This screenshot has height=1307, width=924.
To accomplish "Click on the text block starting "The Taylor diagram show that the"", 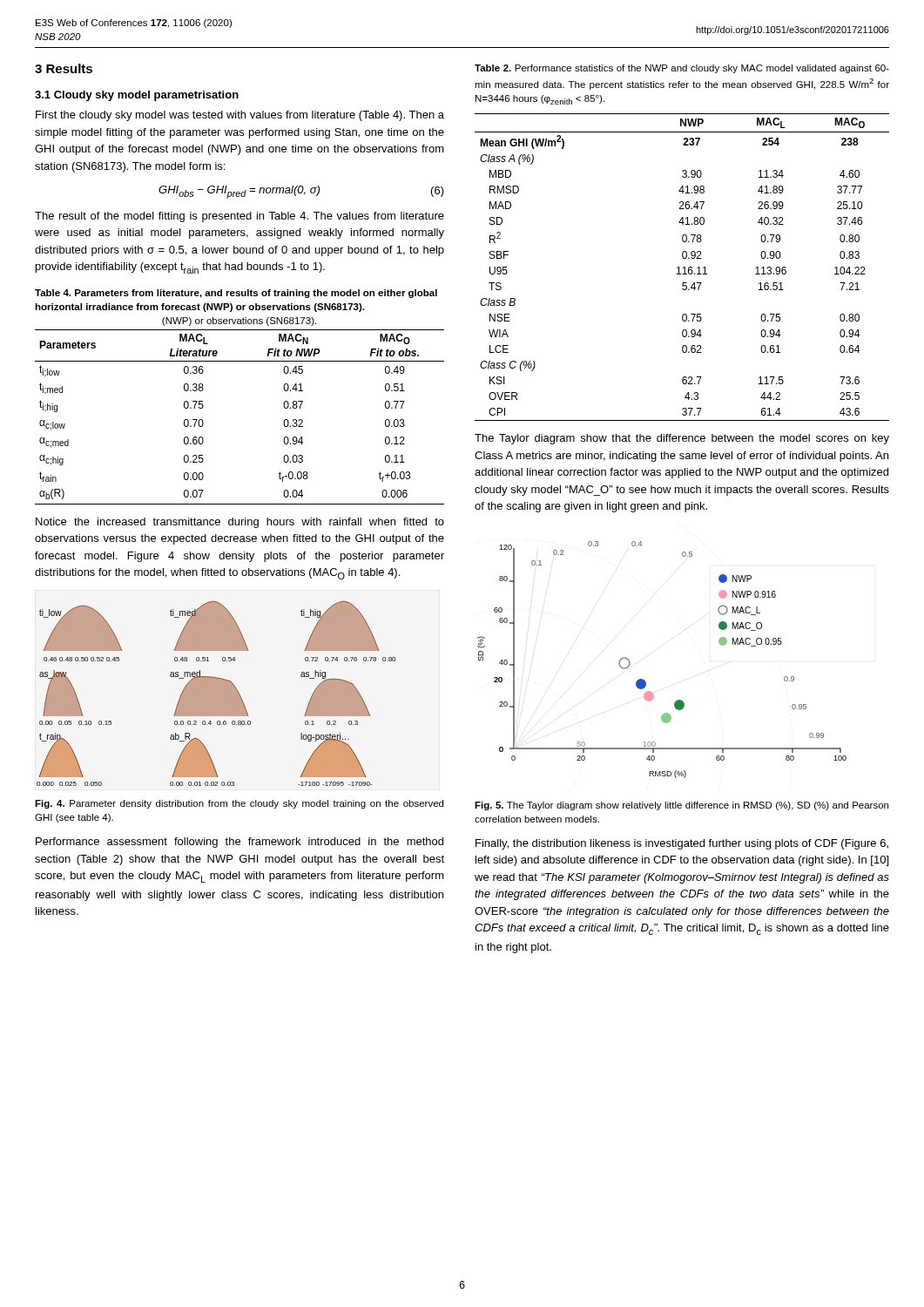I will tap(682, 472).
